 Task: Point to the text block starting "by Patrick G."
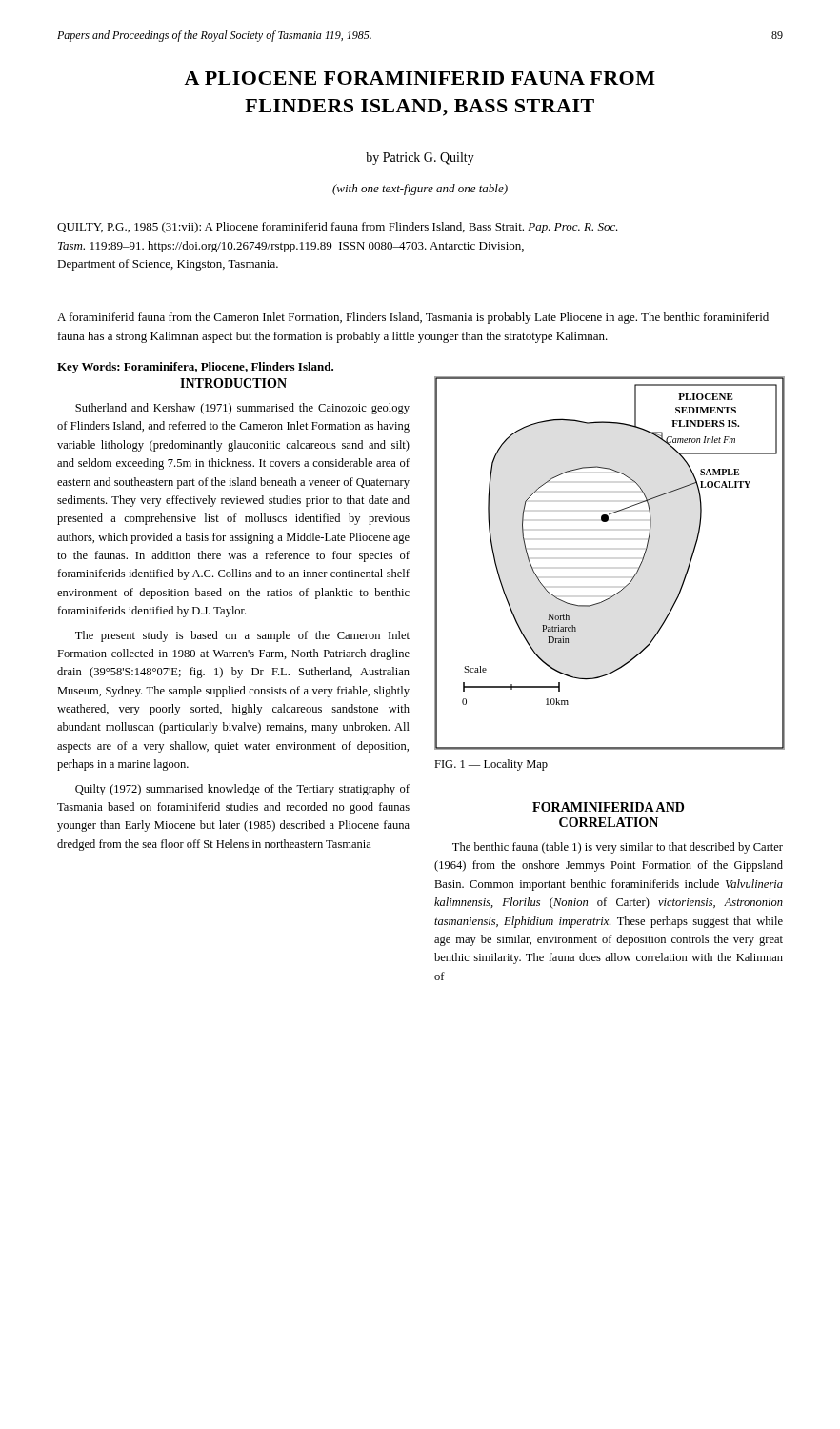tap(420, 158)
